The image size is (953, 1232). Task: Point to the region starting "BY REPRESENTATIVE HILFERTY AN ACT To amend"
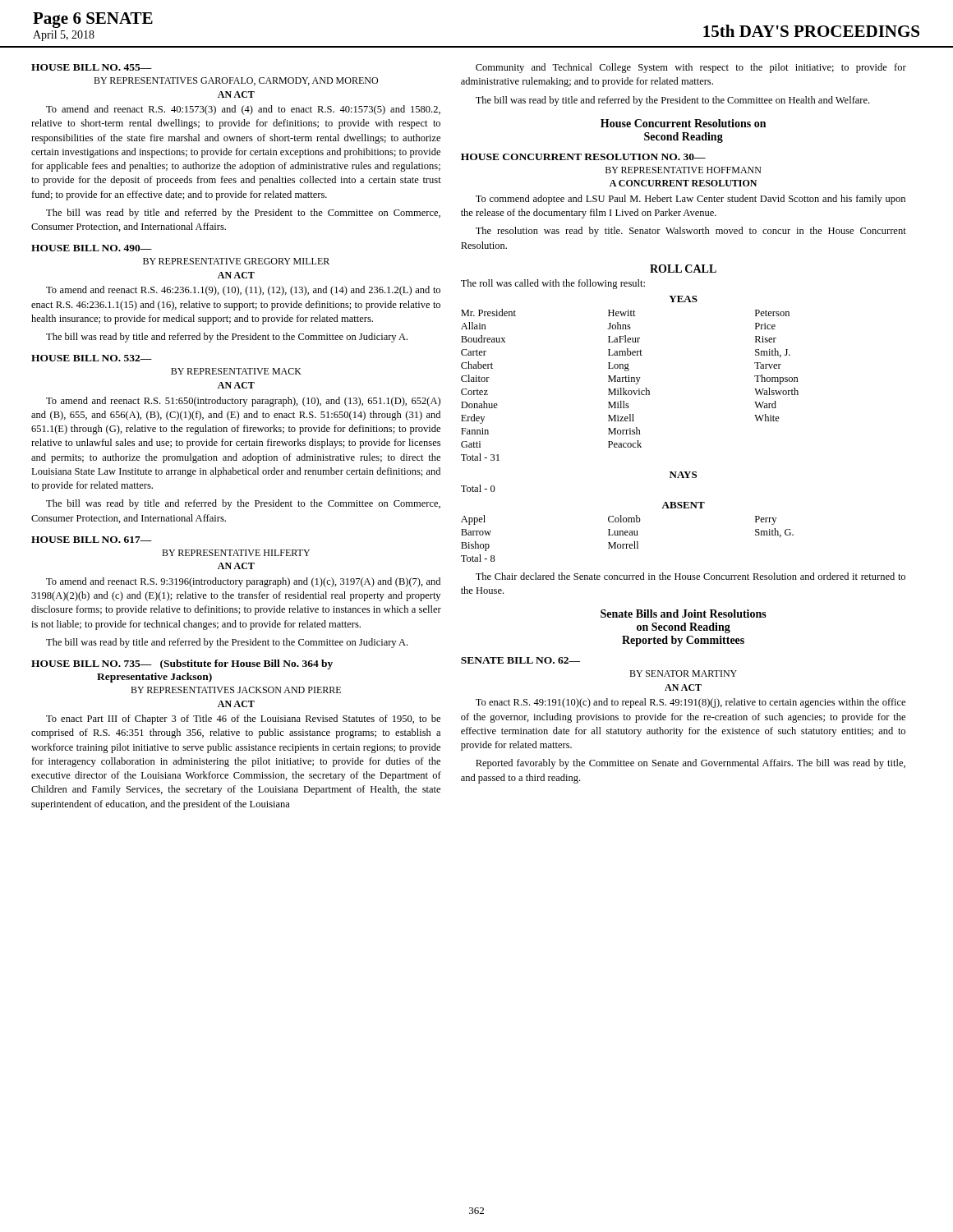[x=236, y=589]
